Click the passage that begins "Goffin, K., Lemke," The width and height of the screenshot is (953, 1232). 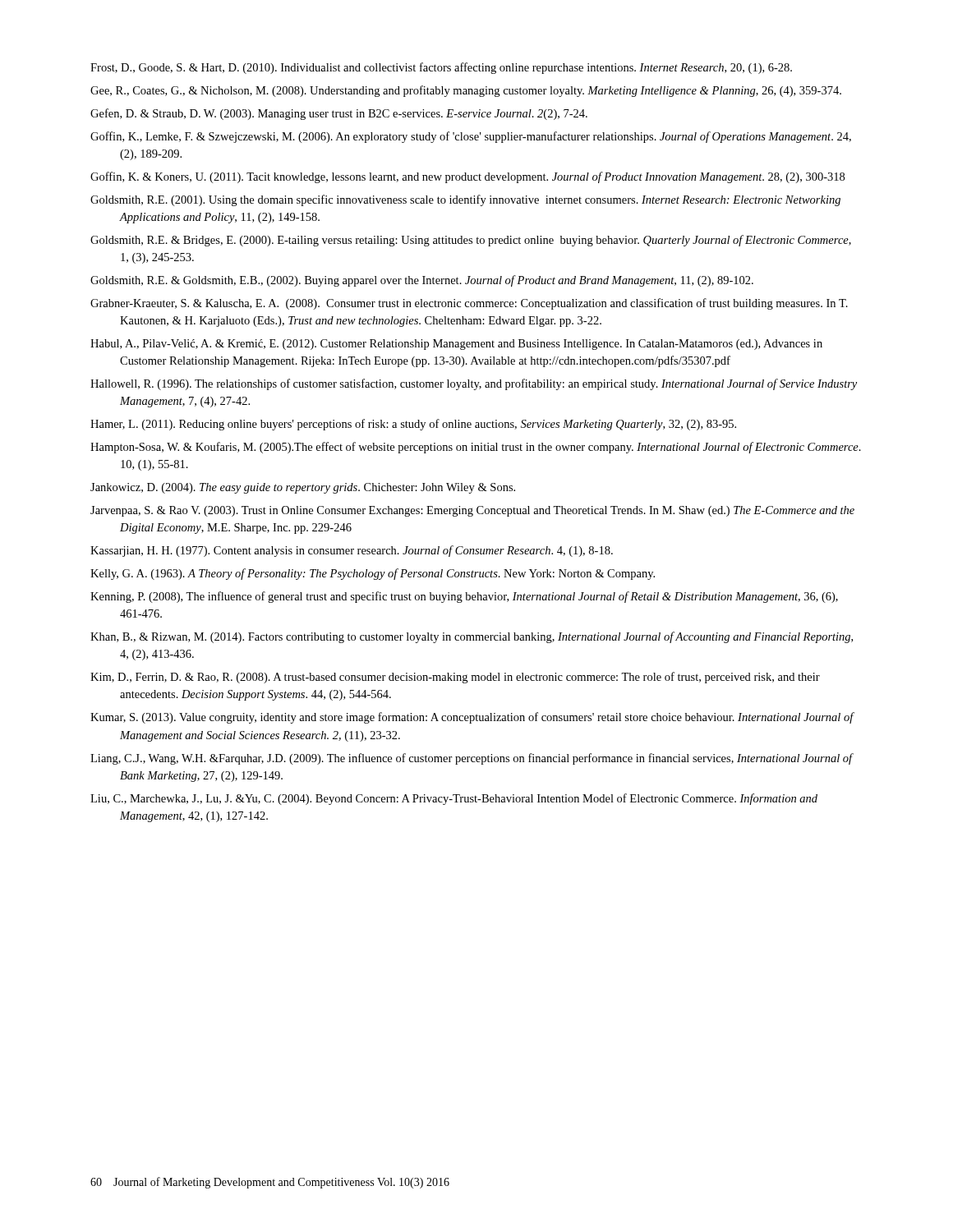pyautogui.click(x=471, y=145)
